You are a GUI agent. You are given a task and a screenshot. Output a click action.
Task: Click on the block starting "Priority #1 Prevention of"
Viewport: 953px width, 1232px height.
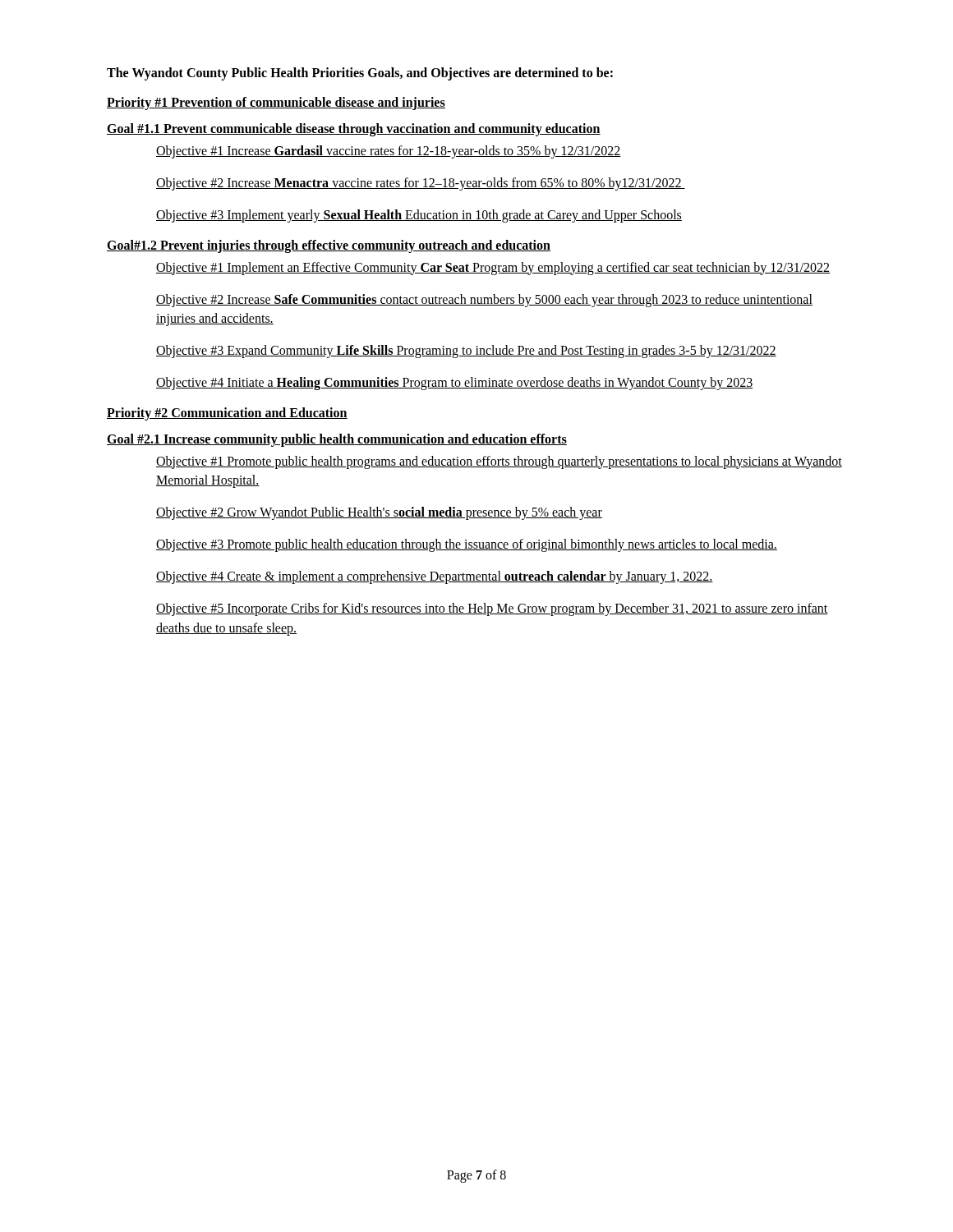click(x=276, y=102)
